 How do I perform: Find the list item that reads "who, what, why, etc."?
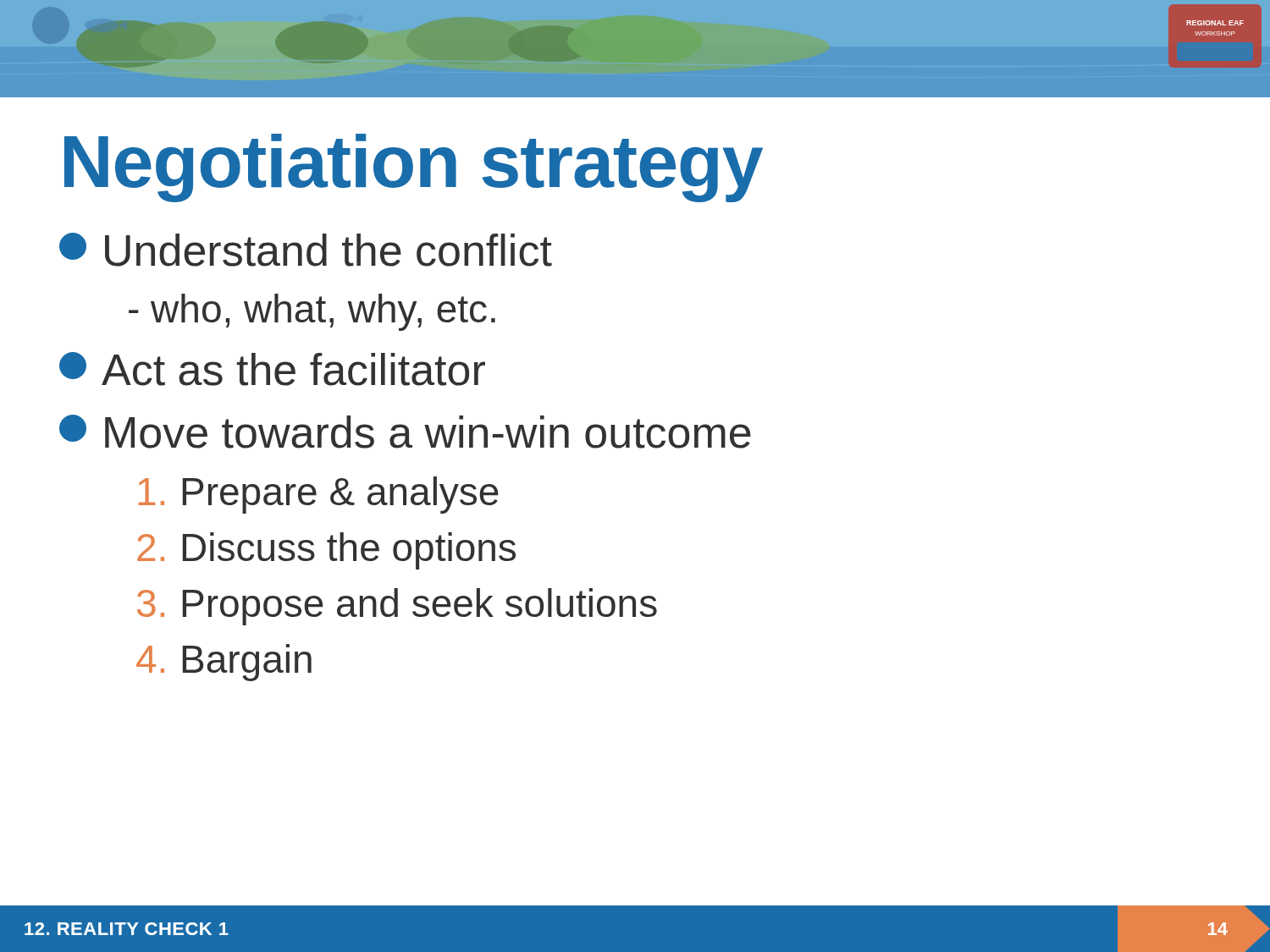tap(313, 309)
